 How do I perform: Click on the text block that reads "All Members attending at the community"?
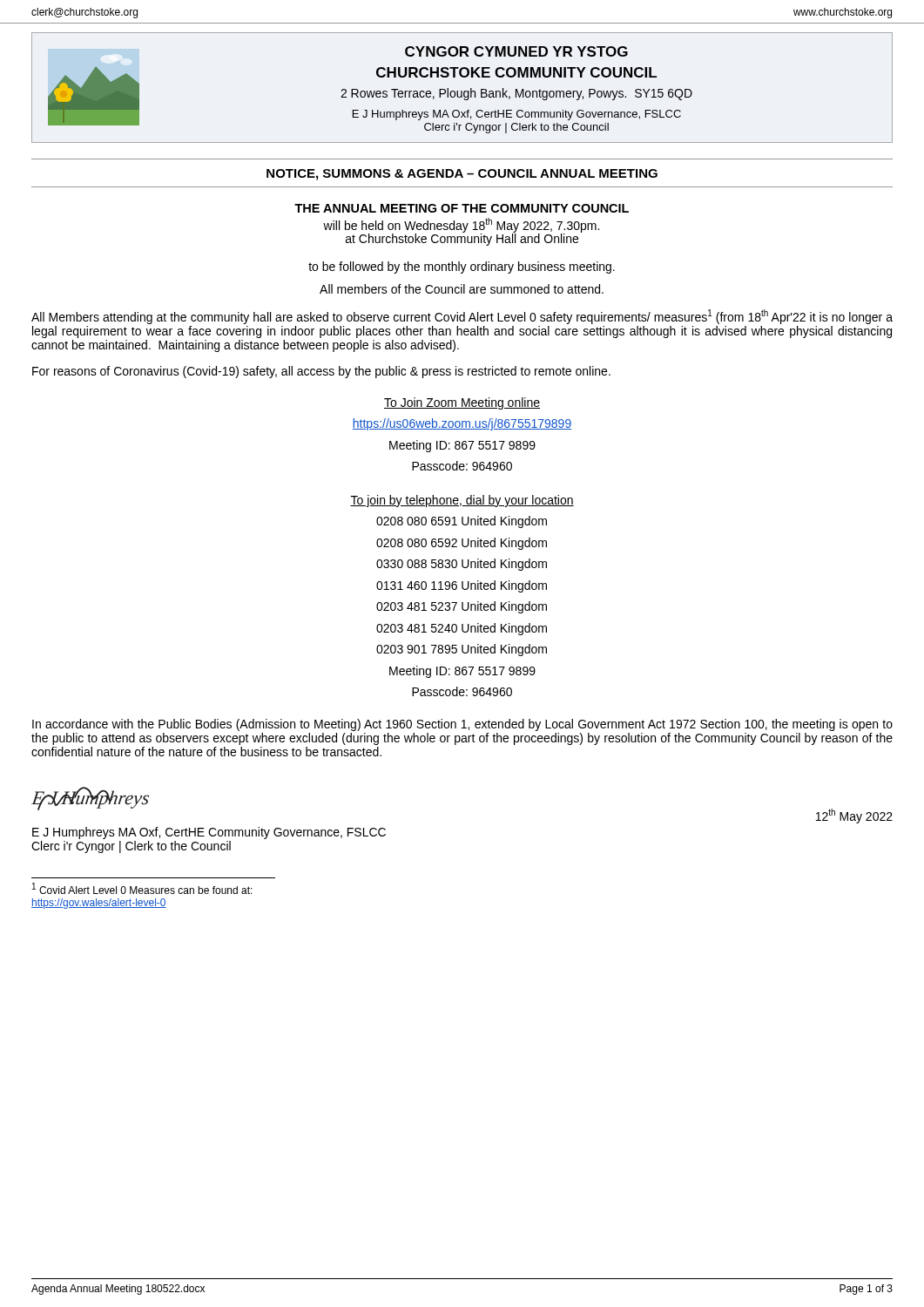(x=462, y=330)
